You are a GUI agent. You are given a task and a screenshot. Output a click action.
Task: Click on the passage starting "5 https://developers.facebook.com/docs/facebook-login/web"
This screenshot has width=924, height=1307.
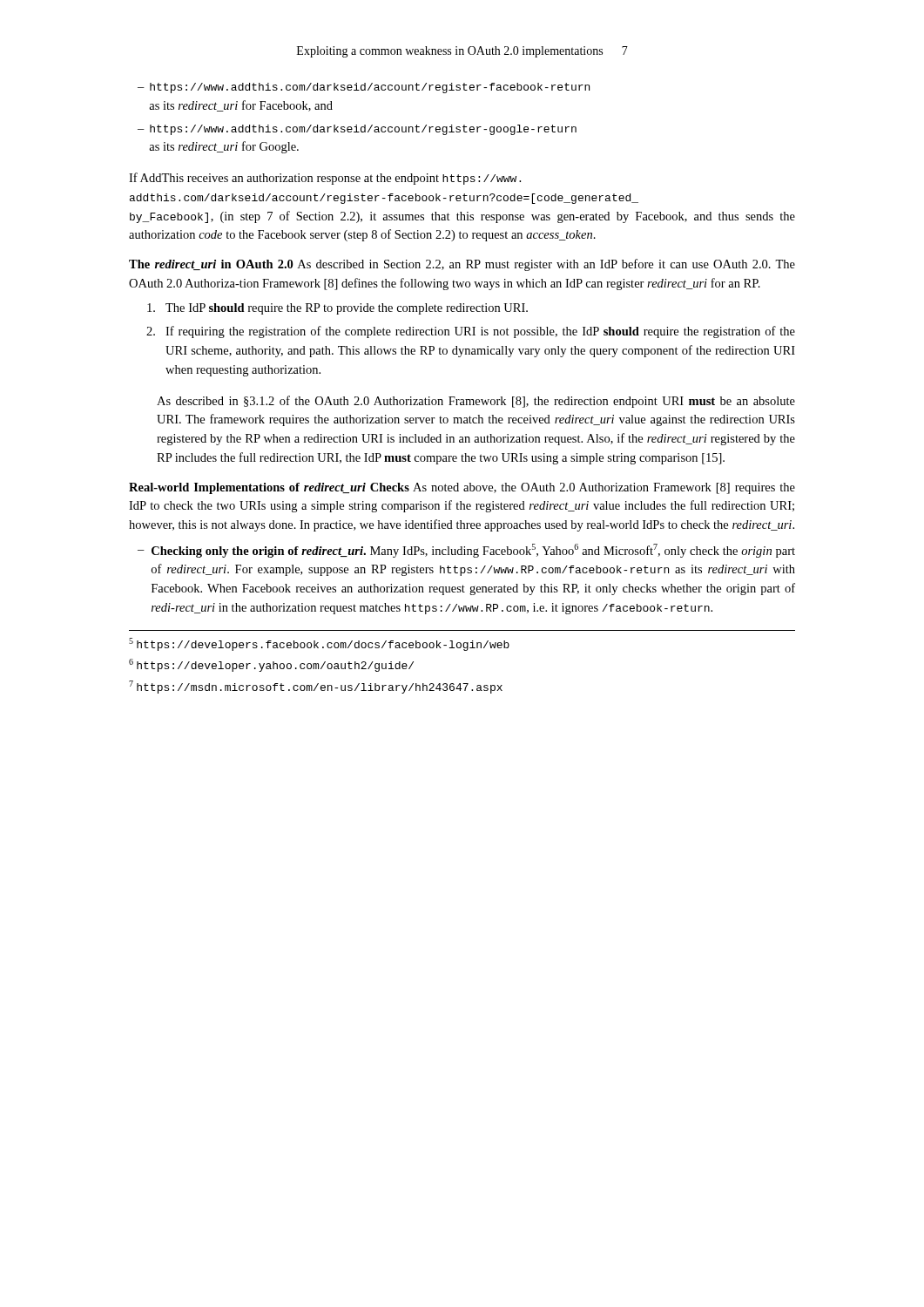(x=319, y=644)
